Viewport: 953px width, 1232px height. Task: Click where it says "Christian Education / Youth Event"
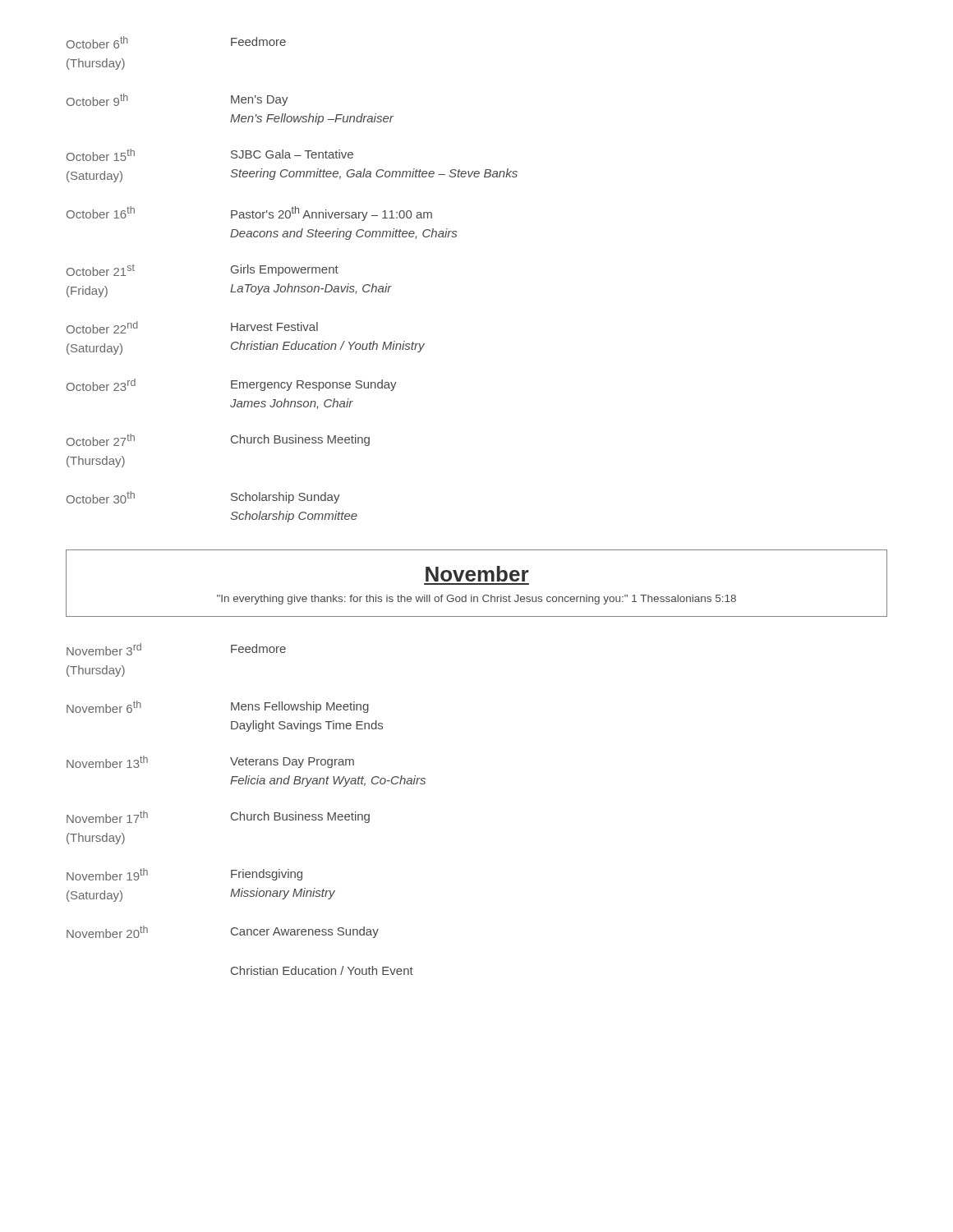322,970
